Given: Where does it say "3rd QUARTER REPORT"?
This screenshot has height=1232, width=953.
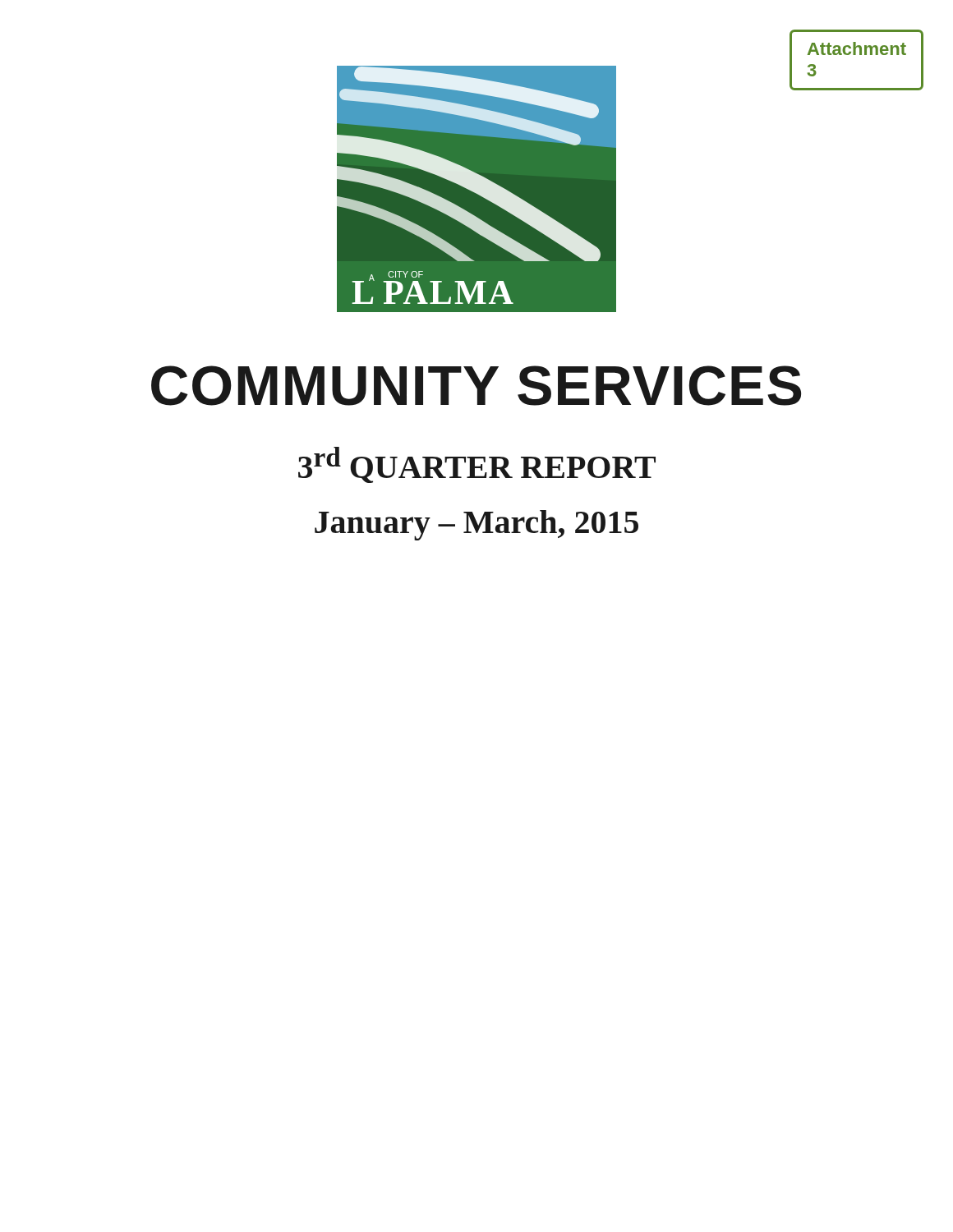Looking at the screenshot, I should click(476, 464).
